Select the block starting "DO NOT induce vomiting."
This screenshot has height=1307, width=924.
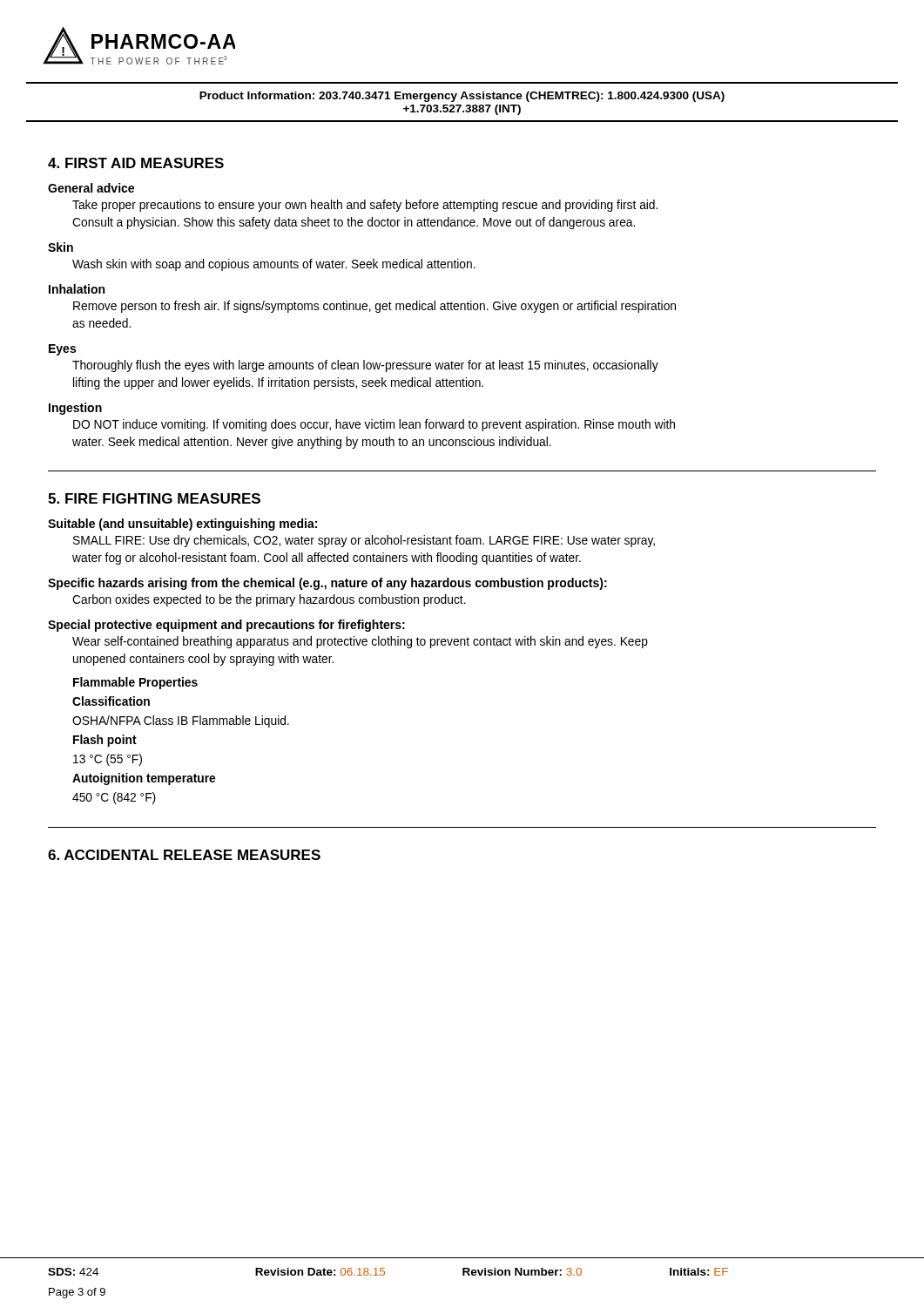pyautogui.click(x=374, y=433)
